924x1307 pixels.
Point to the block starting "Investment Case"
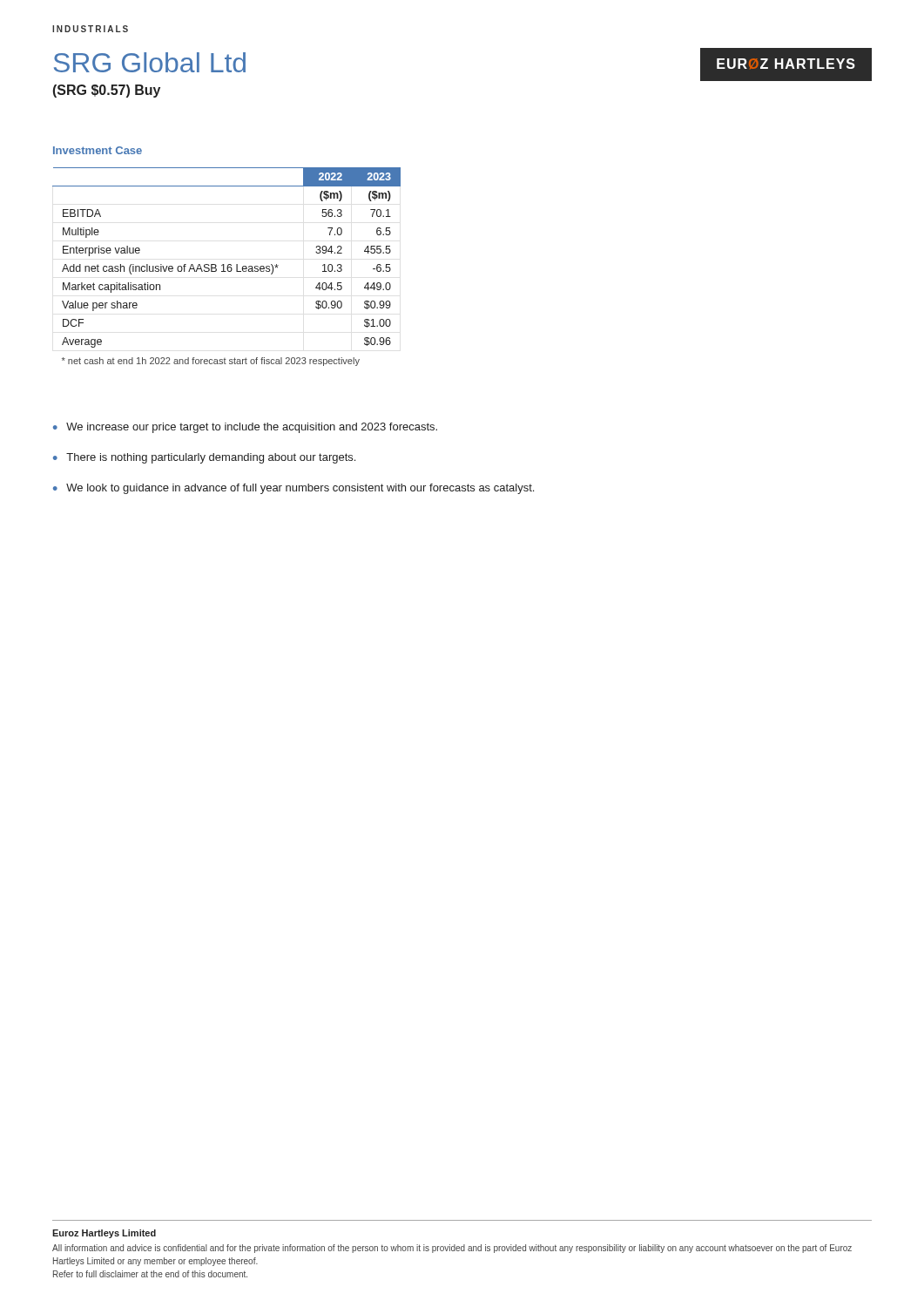tap(97, 150)
